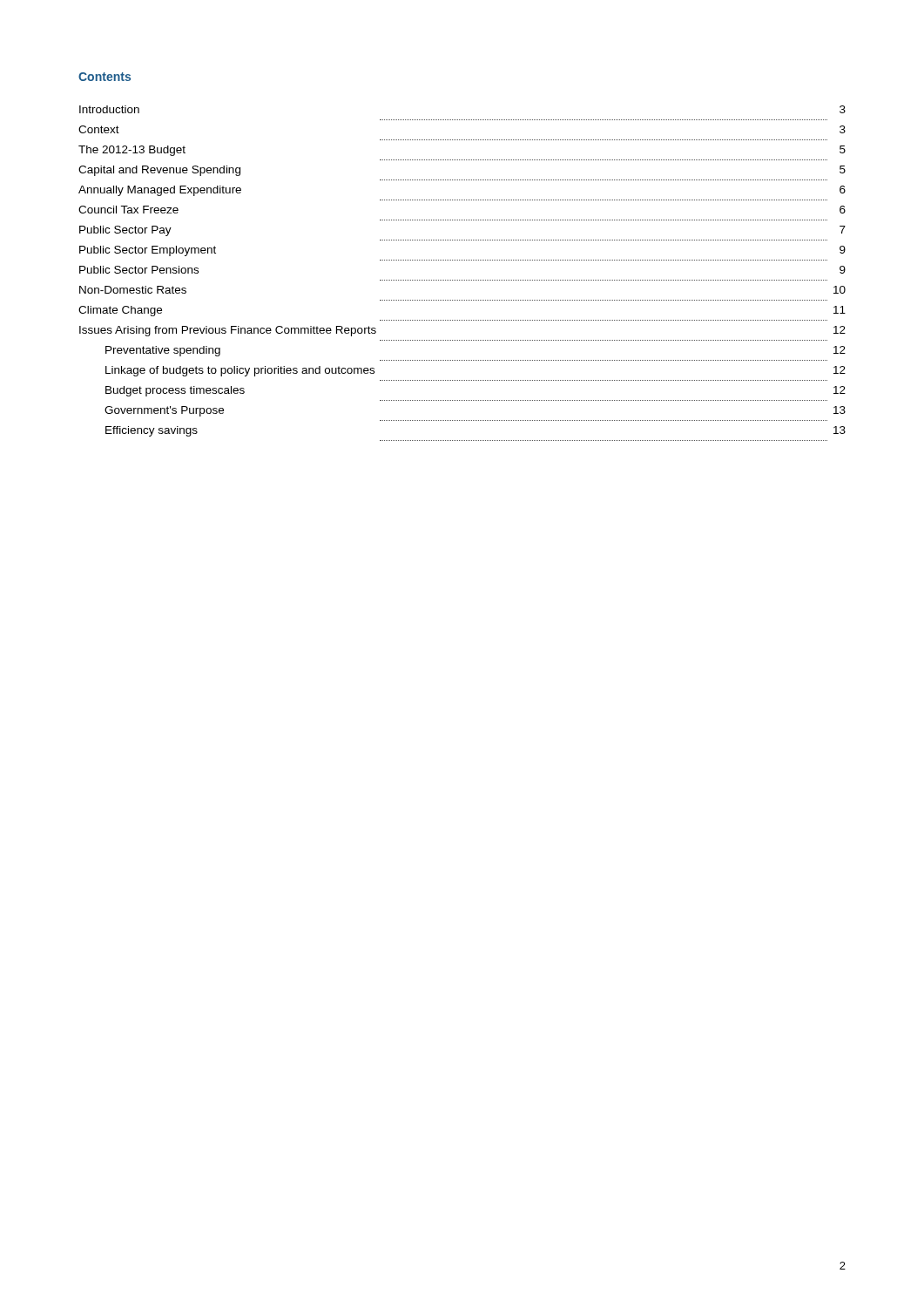The height and width of the screenshot is (1307, 924).
Task: Find a section header
Action: [x=105, y=77]
